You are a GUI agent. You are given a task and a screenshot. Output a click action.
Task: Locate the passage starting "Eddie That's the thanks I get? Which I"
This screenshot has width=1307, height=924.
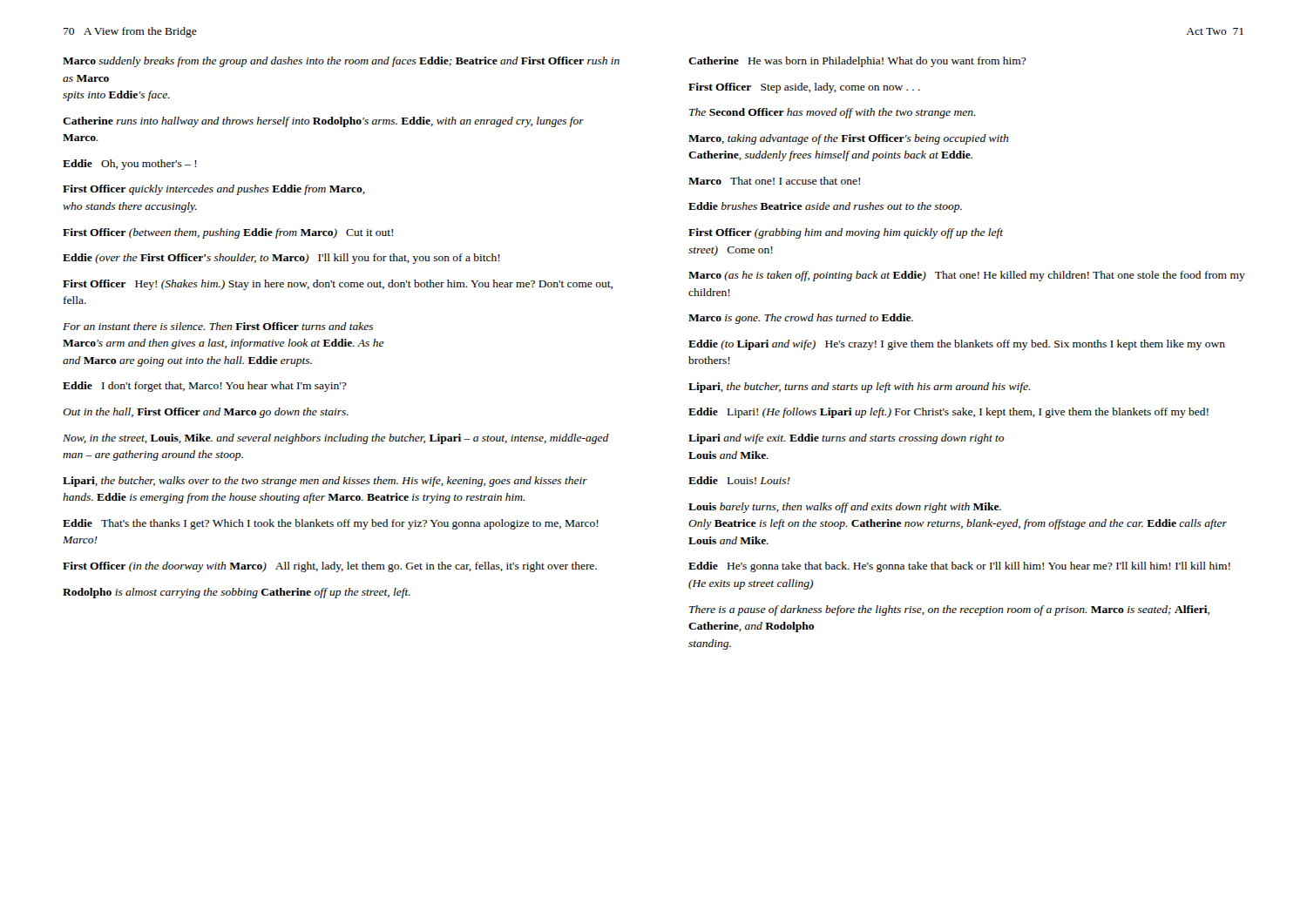pyautogui.click(x=342, y=532)
